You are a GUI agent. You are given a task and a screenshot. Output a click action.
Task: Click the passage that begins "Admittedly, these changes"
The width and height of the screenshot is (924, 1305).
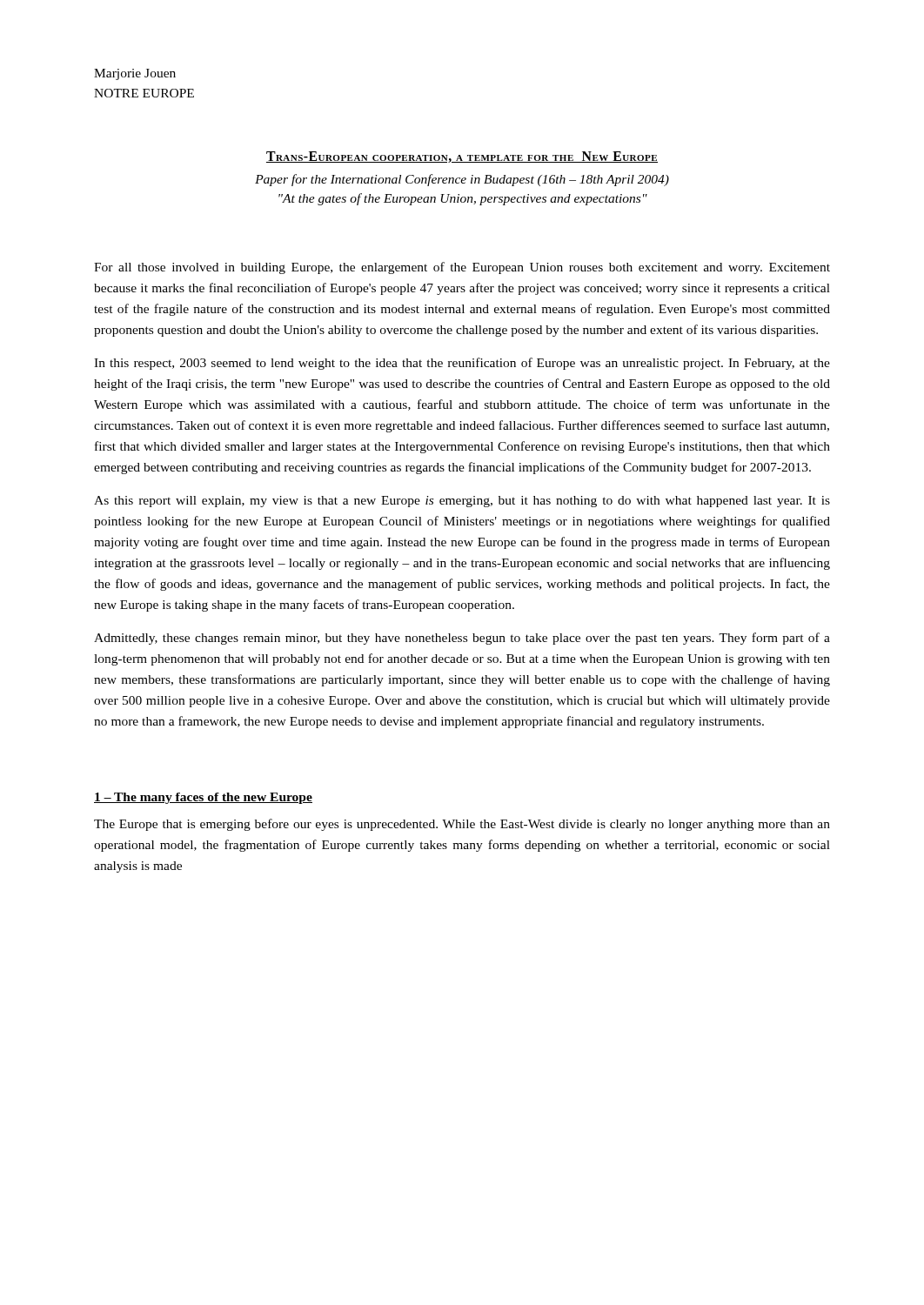462,679
